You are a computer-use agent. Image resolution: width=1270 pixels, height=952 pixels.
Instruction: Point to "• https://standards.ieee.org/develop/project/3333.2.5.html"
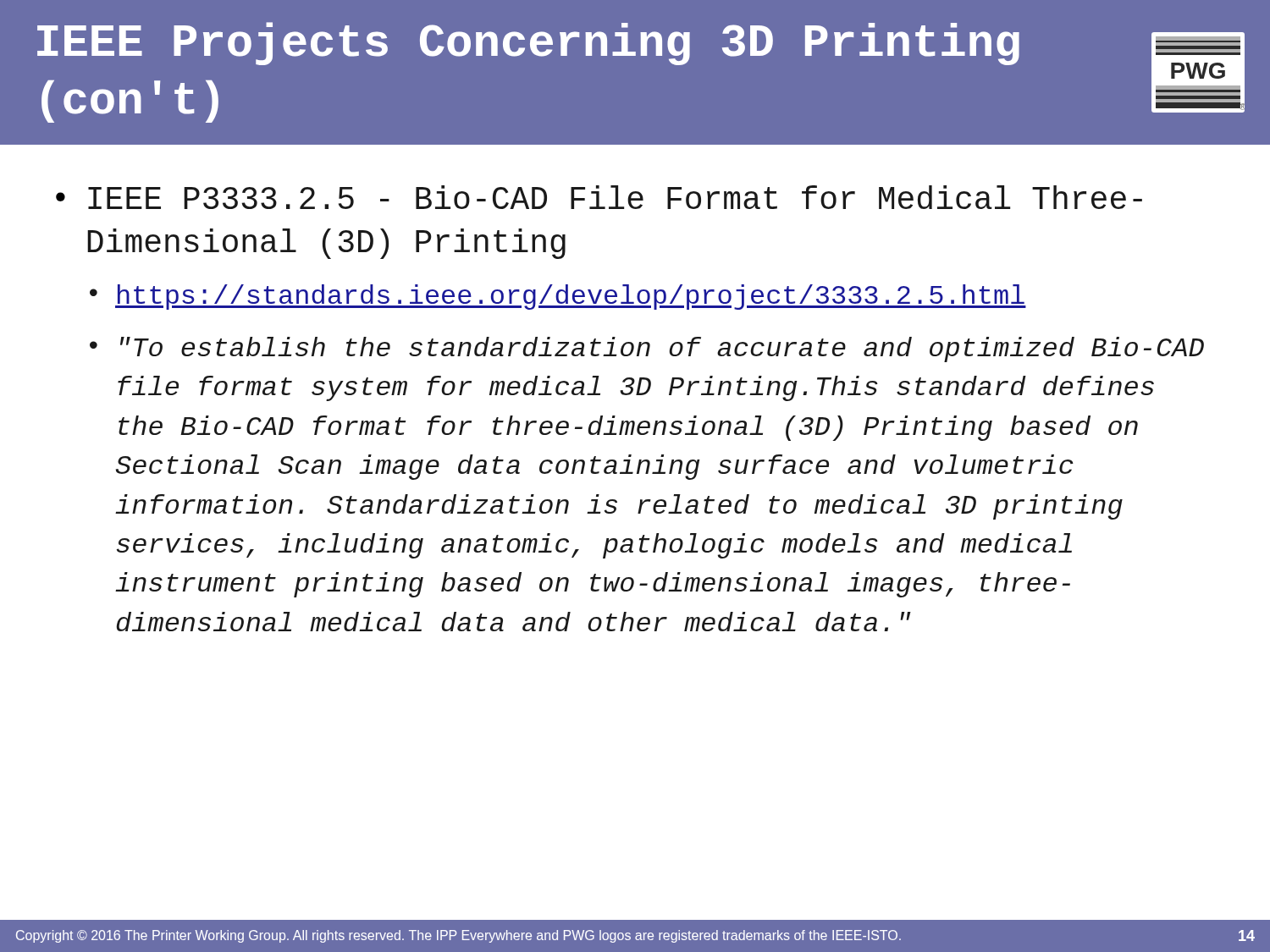[555, 297]
